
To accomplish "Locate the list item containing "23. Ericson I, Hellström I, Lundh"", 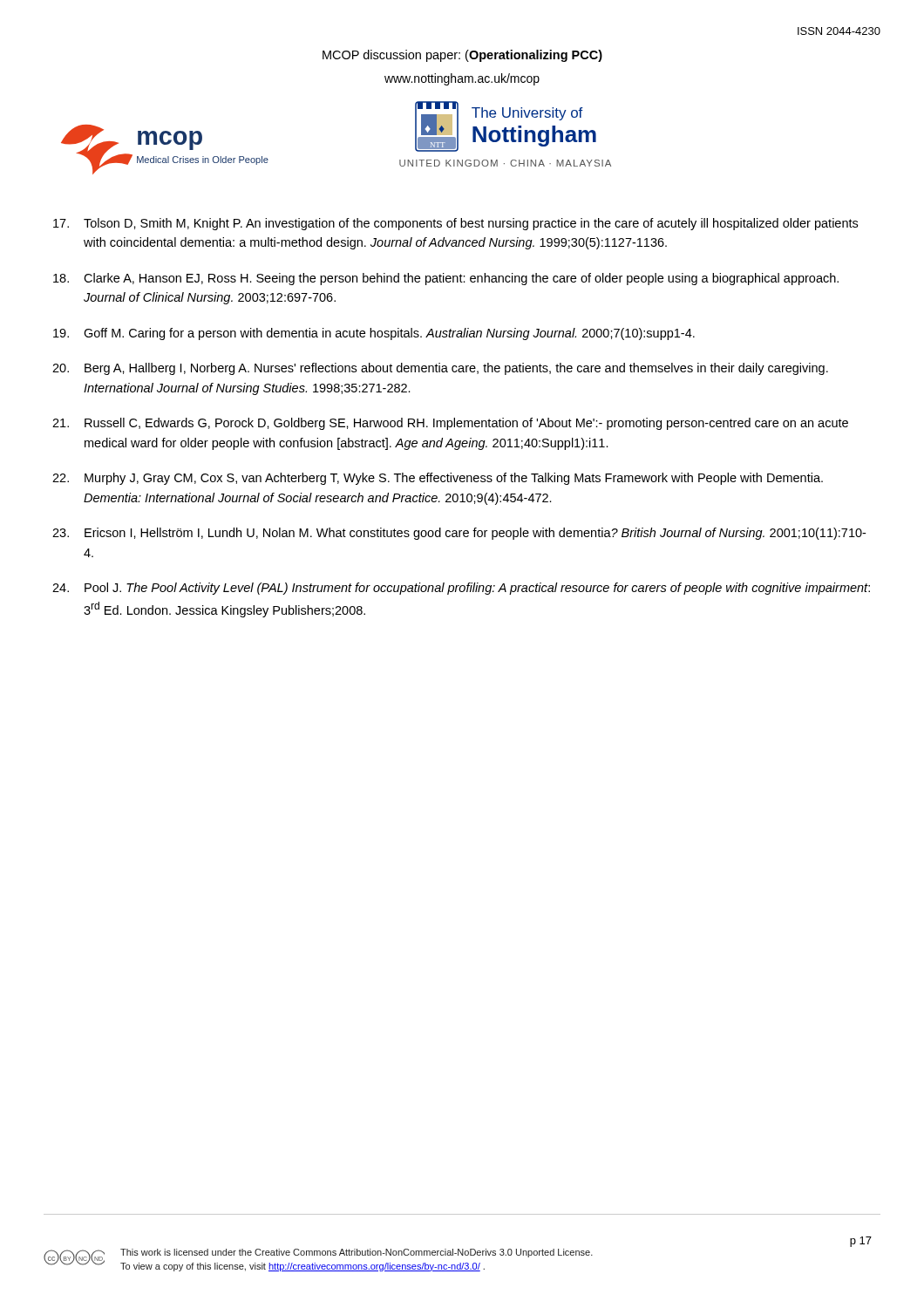I will click(x=462, y=543).
